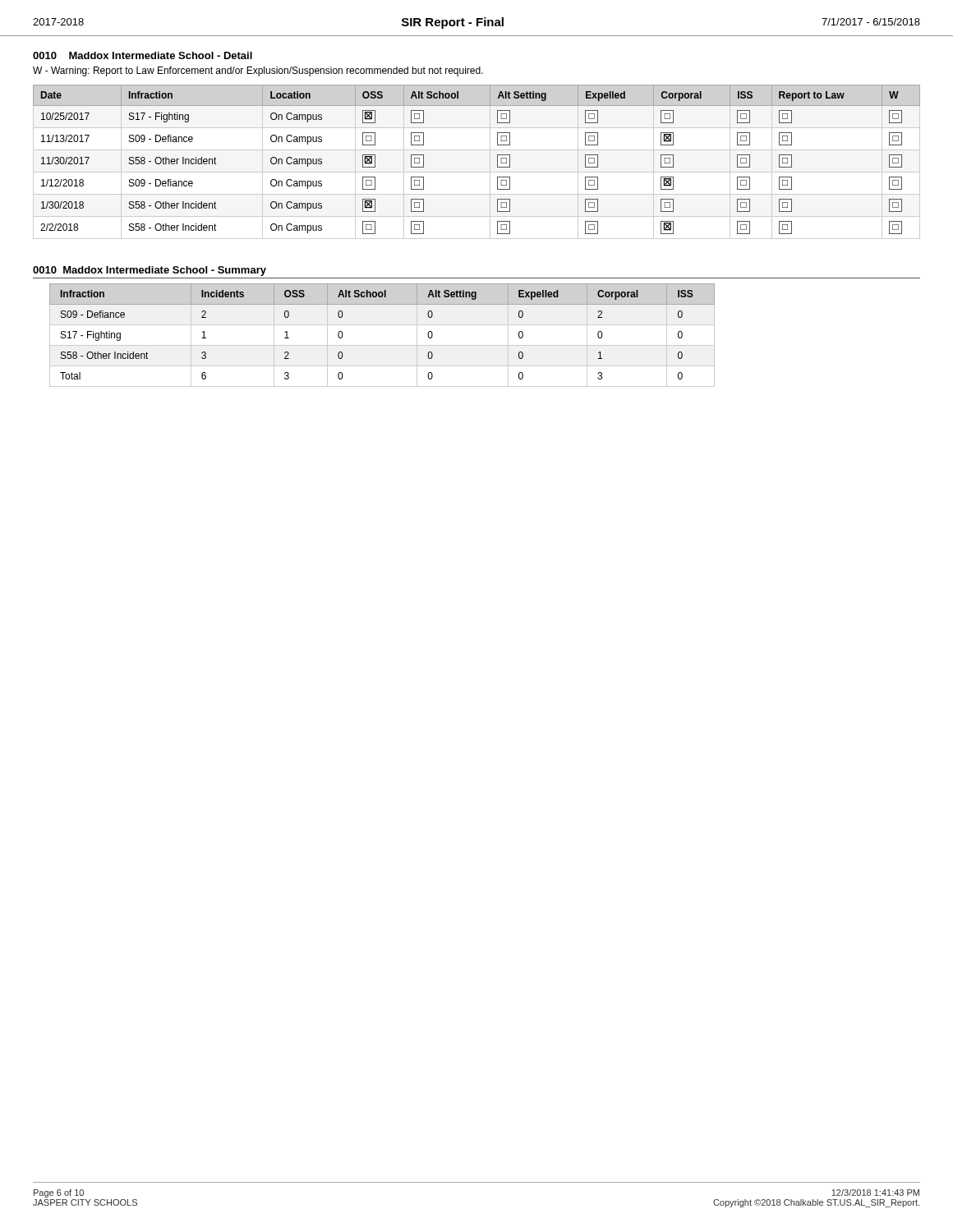Locate the block of text that opens with "W - Warning: Report to Law Enforcement and/or"

click(258, 71)
